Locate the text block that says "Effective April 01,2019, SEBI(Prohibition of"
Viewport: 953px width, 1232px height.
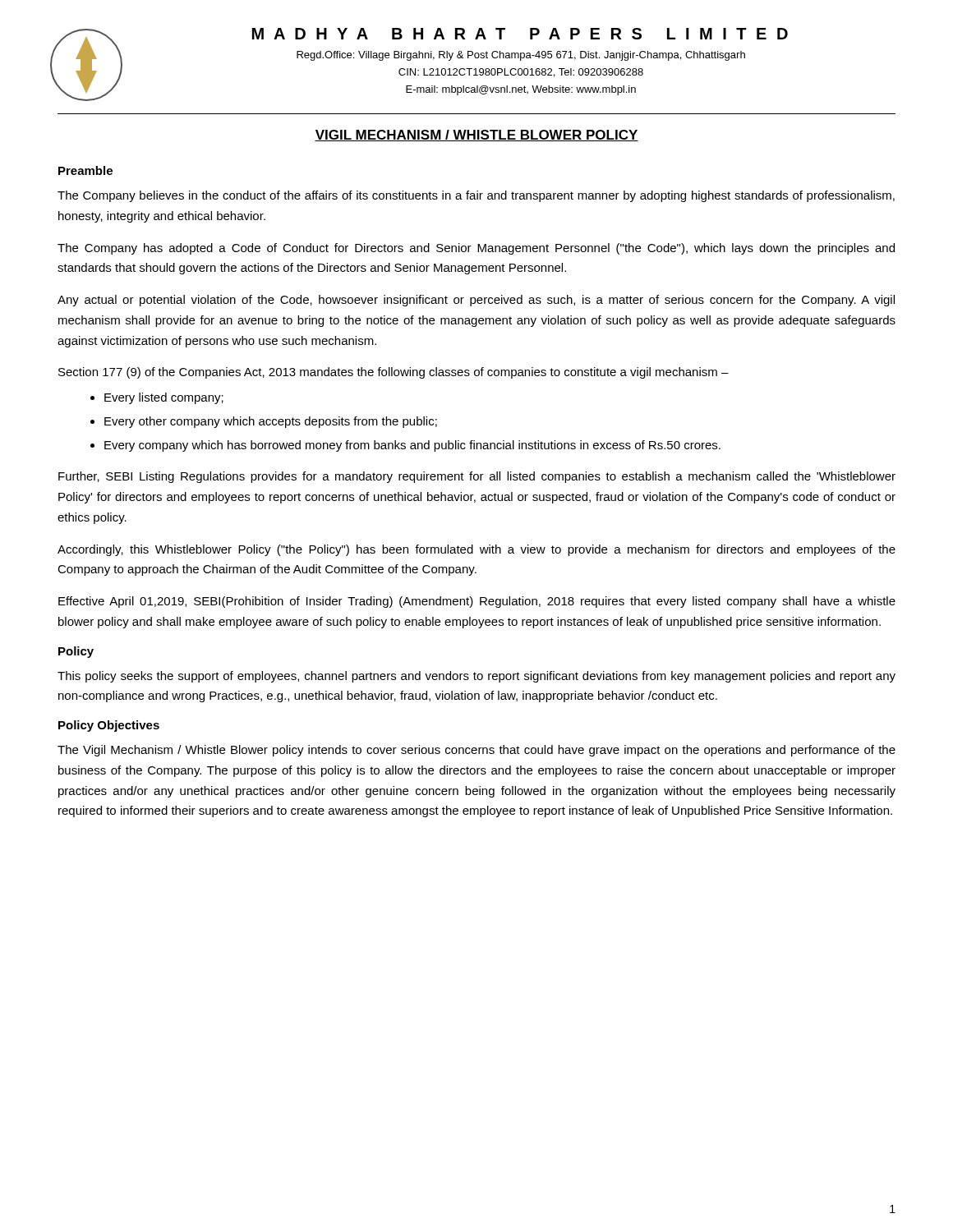(476, 611)
